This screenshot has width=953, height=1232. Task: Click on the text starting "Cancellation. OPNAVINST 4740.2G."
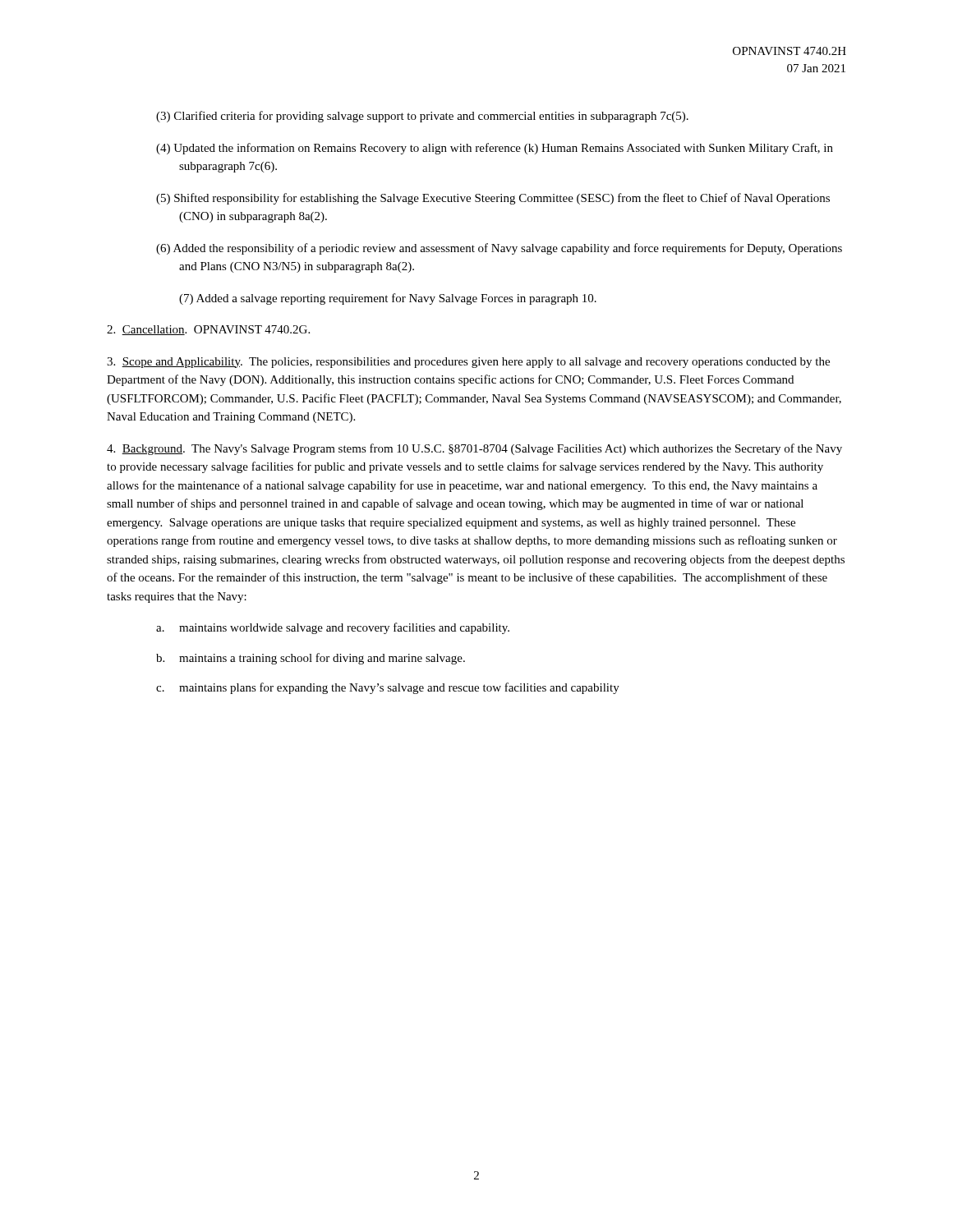pyautogui.click(x=209, y=329)
